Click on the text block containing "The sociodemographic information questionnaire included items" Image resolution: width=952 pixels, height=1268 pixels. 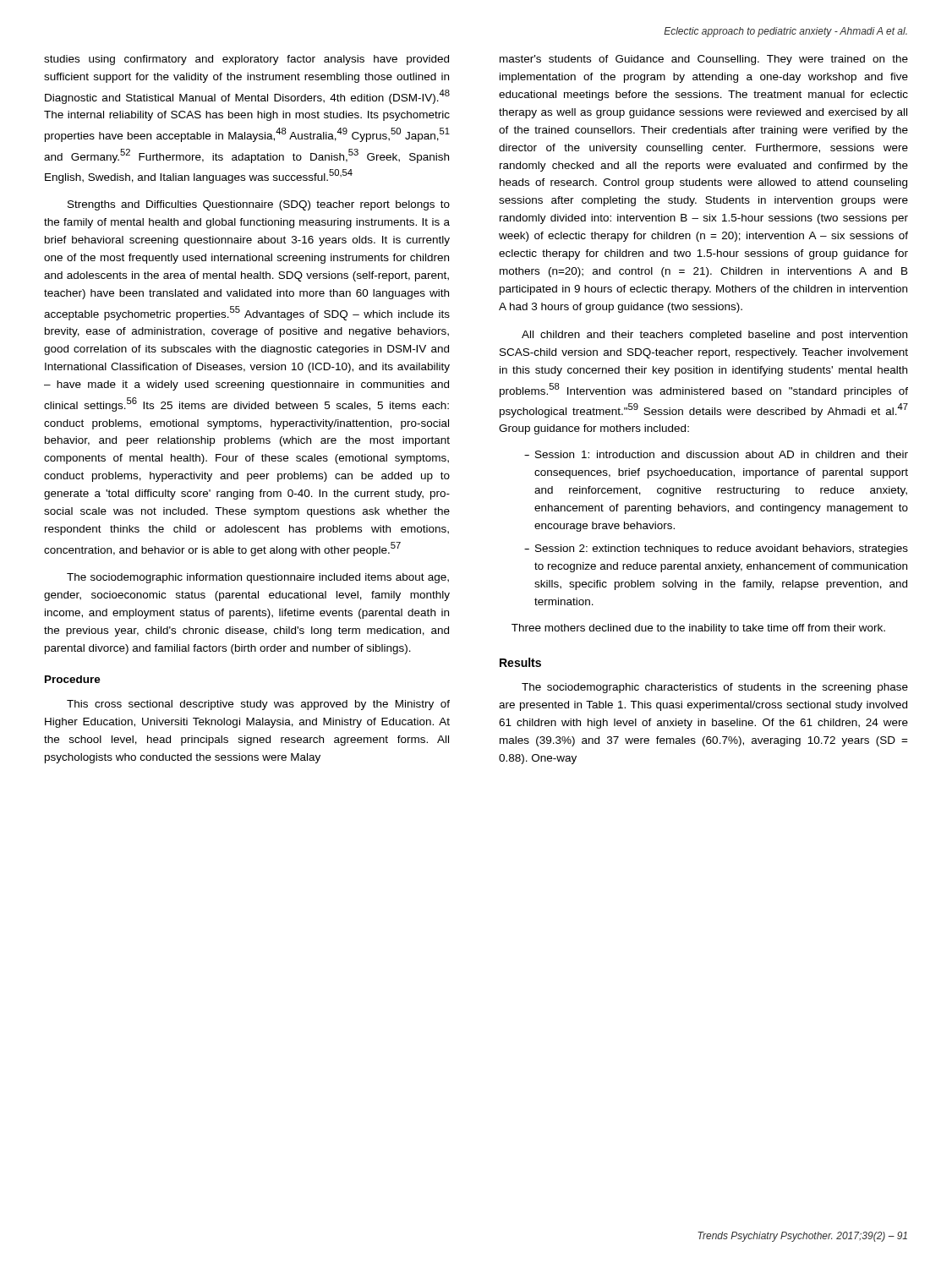click(247, 613)
